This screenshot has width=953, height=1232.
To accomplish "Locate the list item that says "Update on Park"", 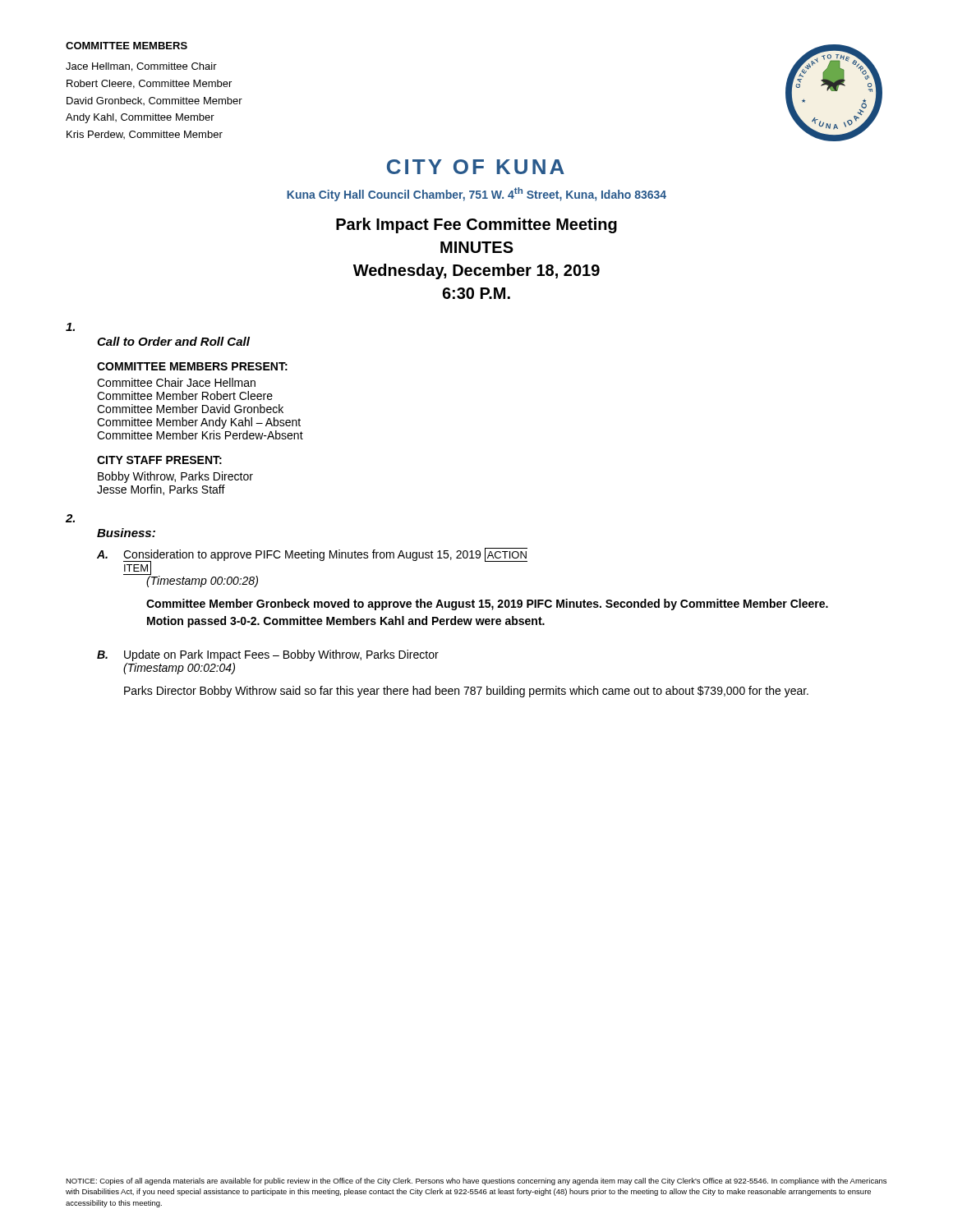I will pos(281,661).
